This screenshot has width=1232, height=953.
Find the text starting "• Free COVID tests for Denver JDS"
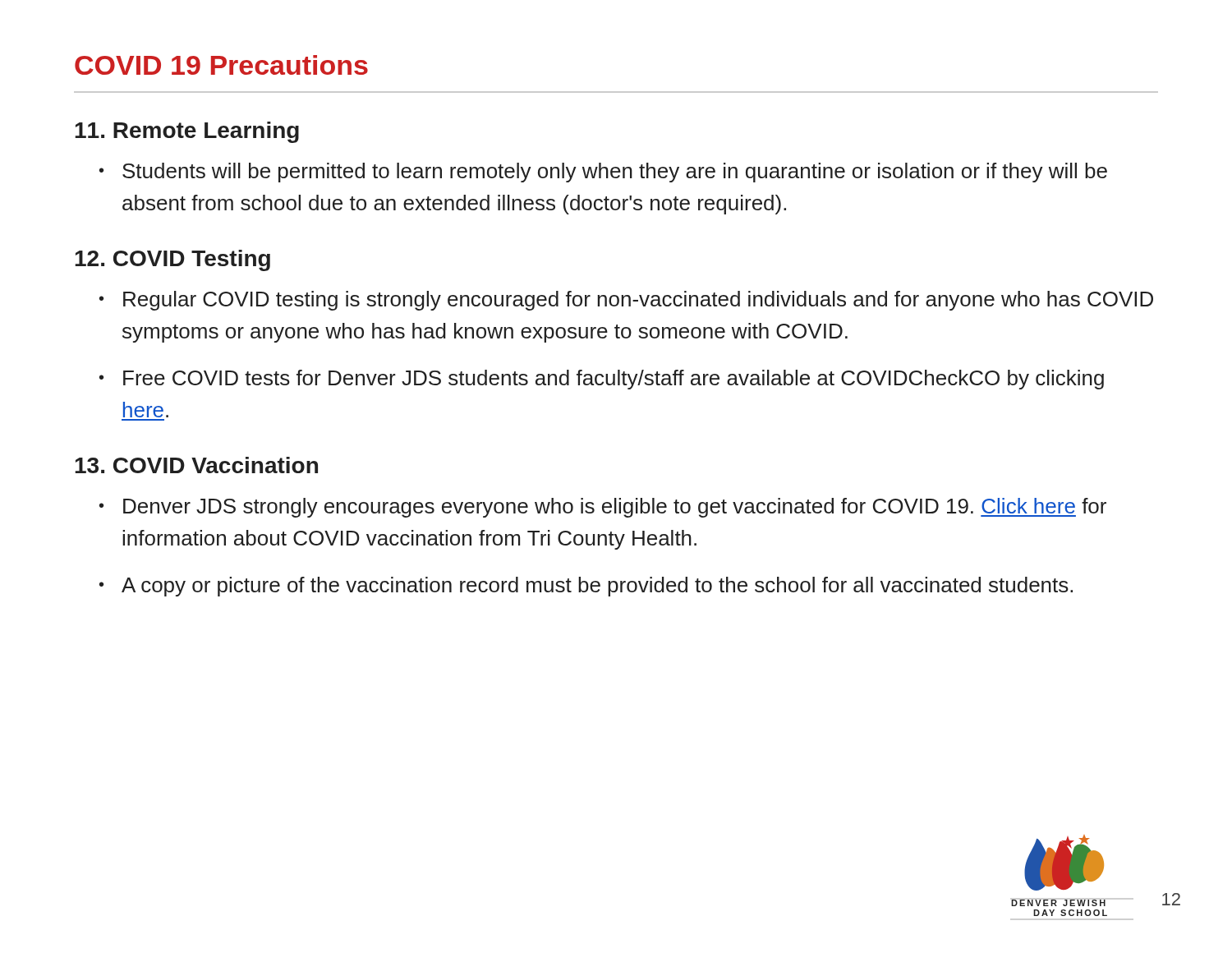click(628, 394)
